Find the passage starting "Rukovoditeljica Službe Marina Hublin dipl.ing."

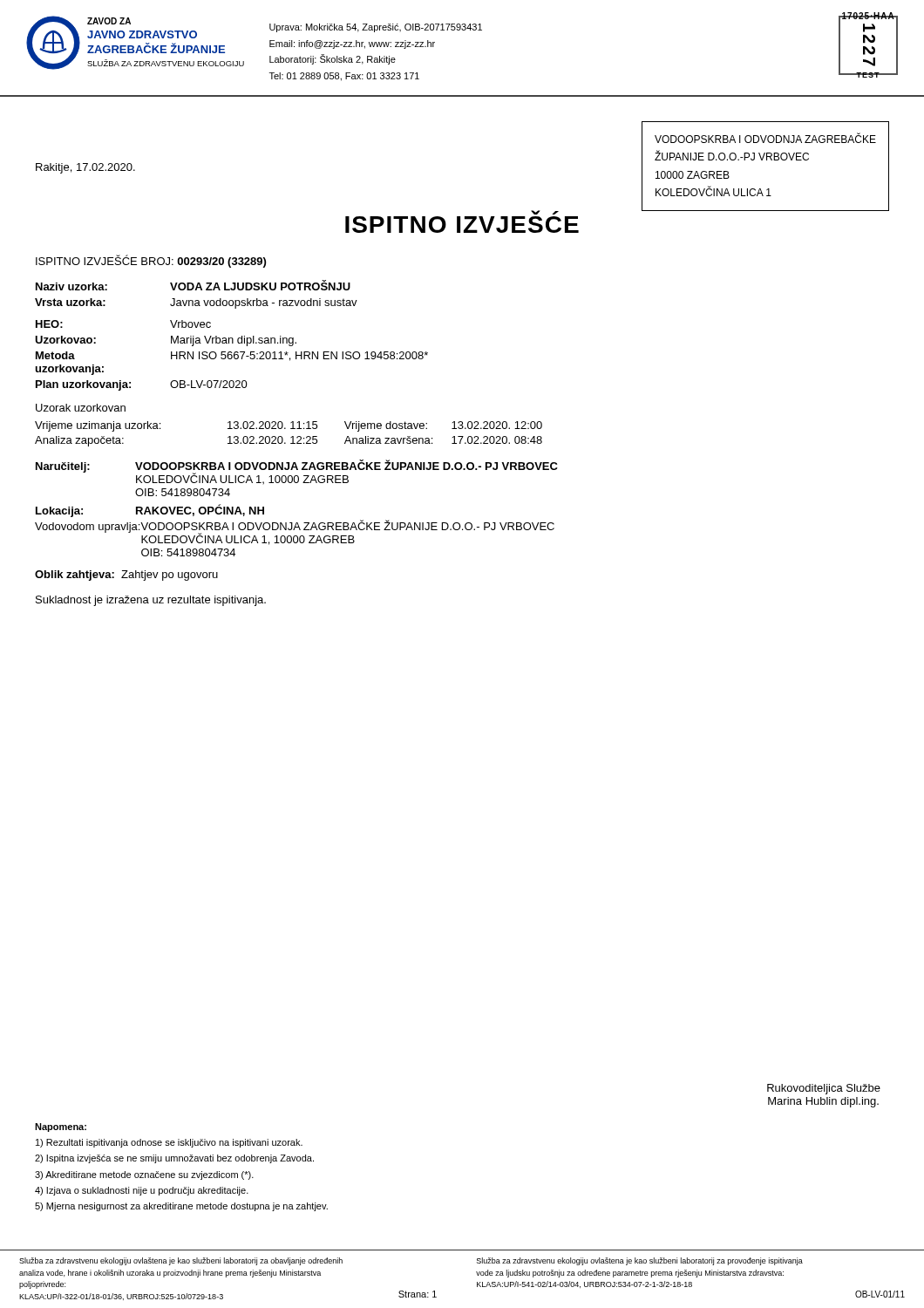coord(823,1094)
